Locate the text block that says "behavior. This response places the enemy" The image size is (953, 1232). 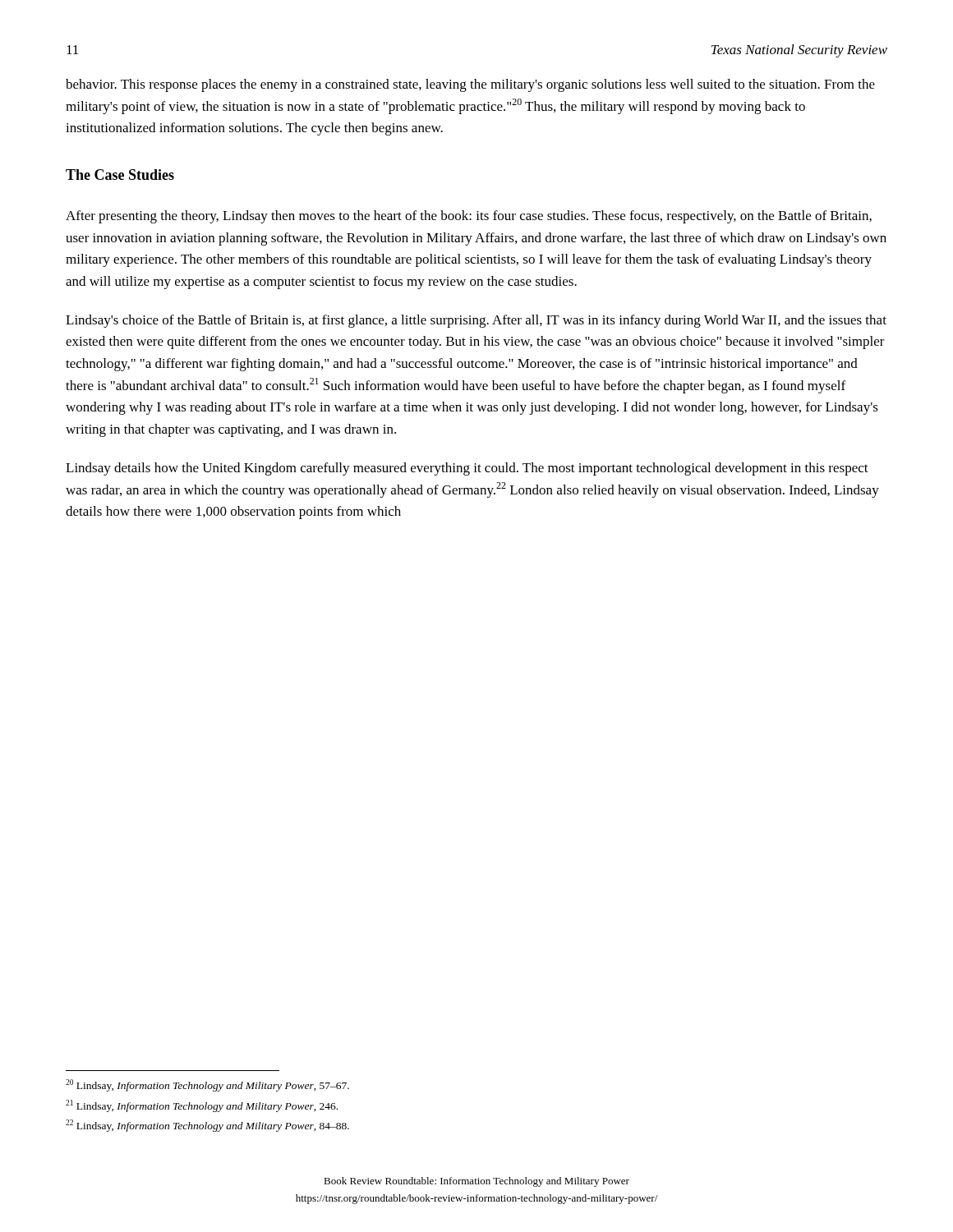point(470,106)
